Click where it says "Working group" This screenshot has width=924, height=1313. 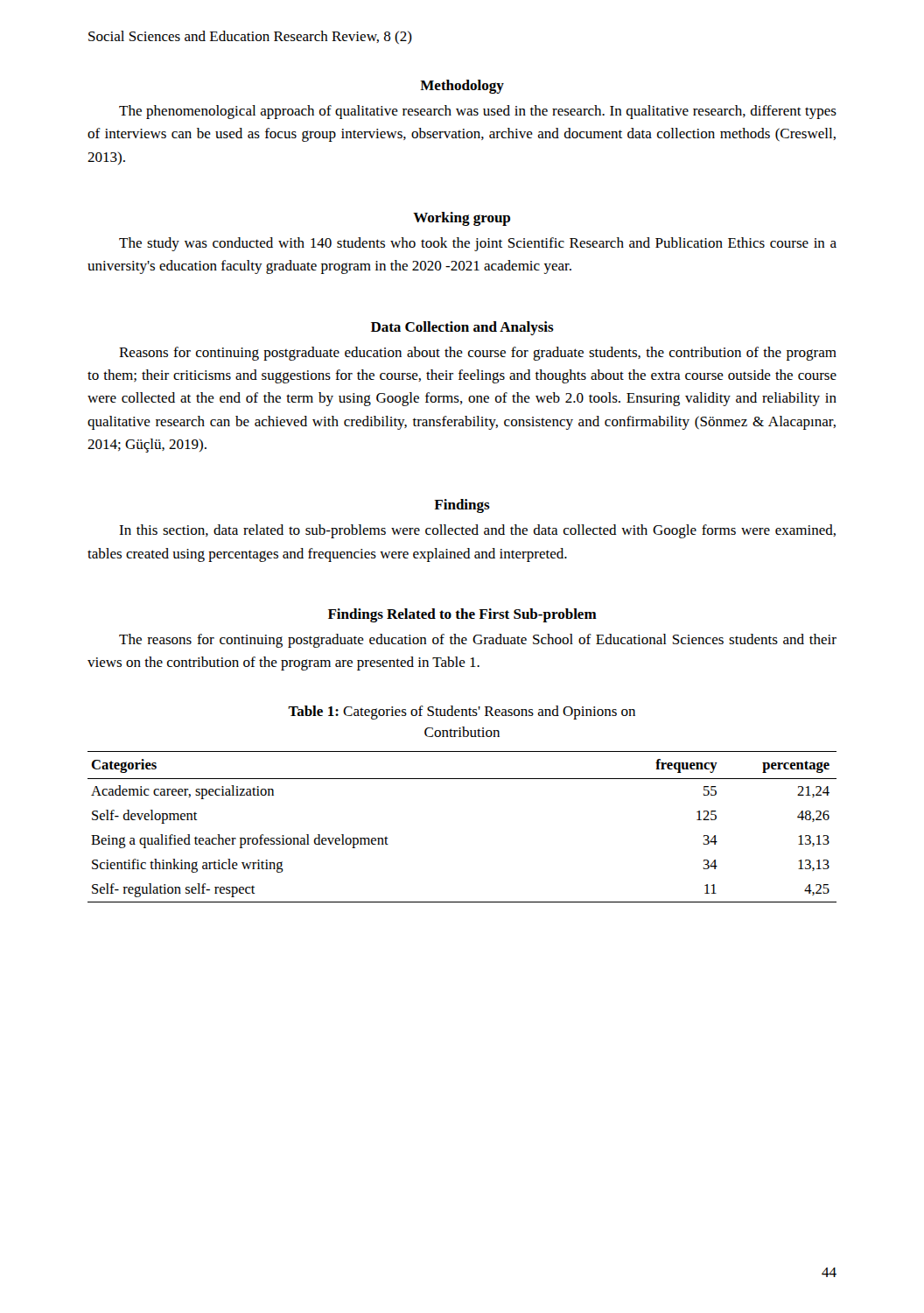click(x=462, y=218)
